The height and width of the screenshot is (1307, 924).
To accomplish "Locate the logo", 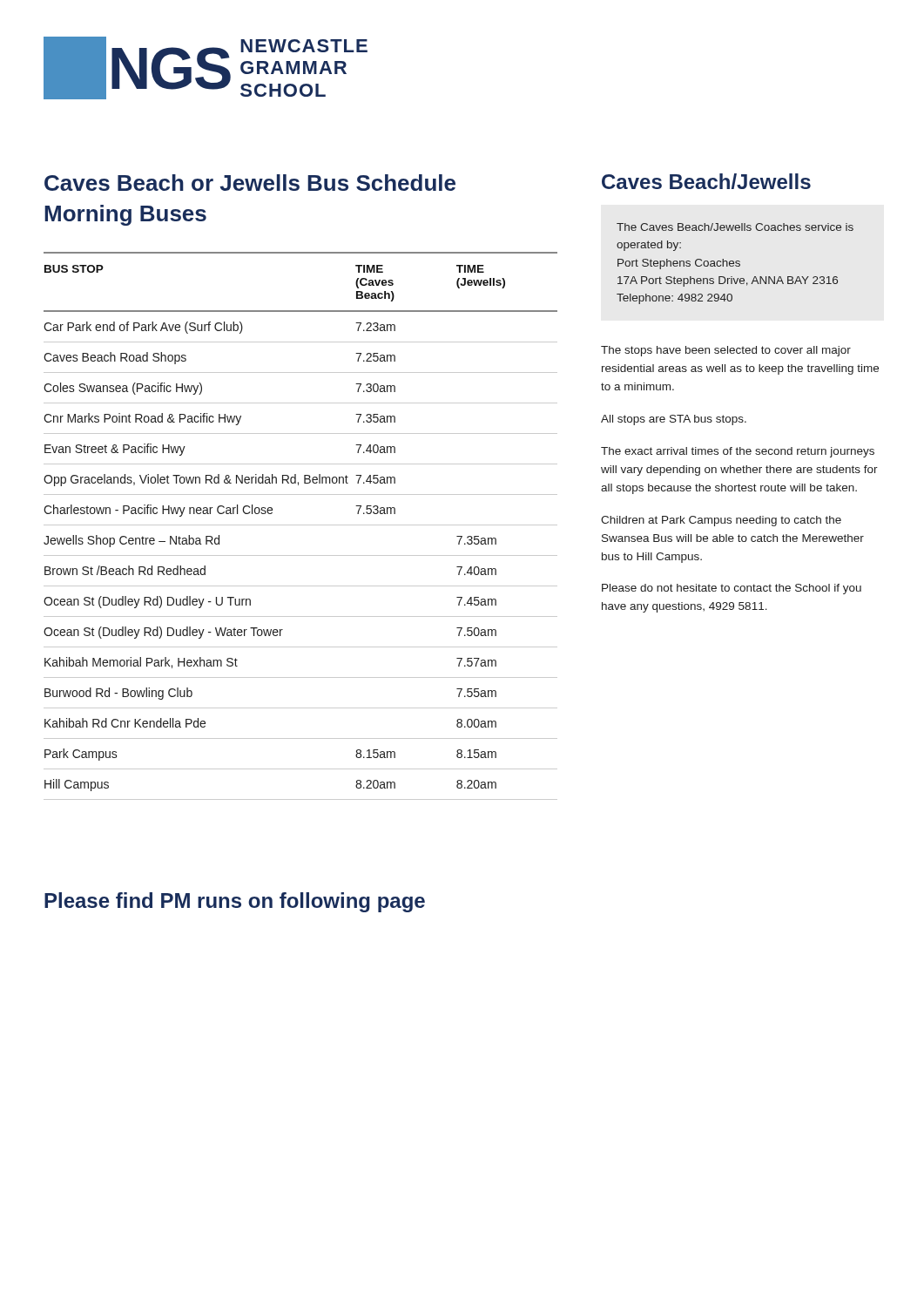I will 206,68.
